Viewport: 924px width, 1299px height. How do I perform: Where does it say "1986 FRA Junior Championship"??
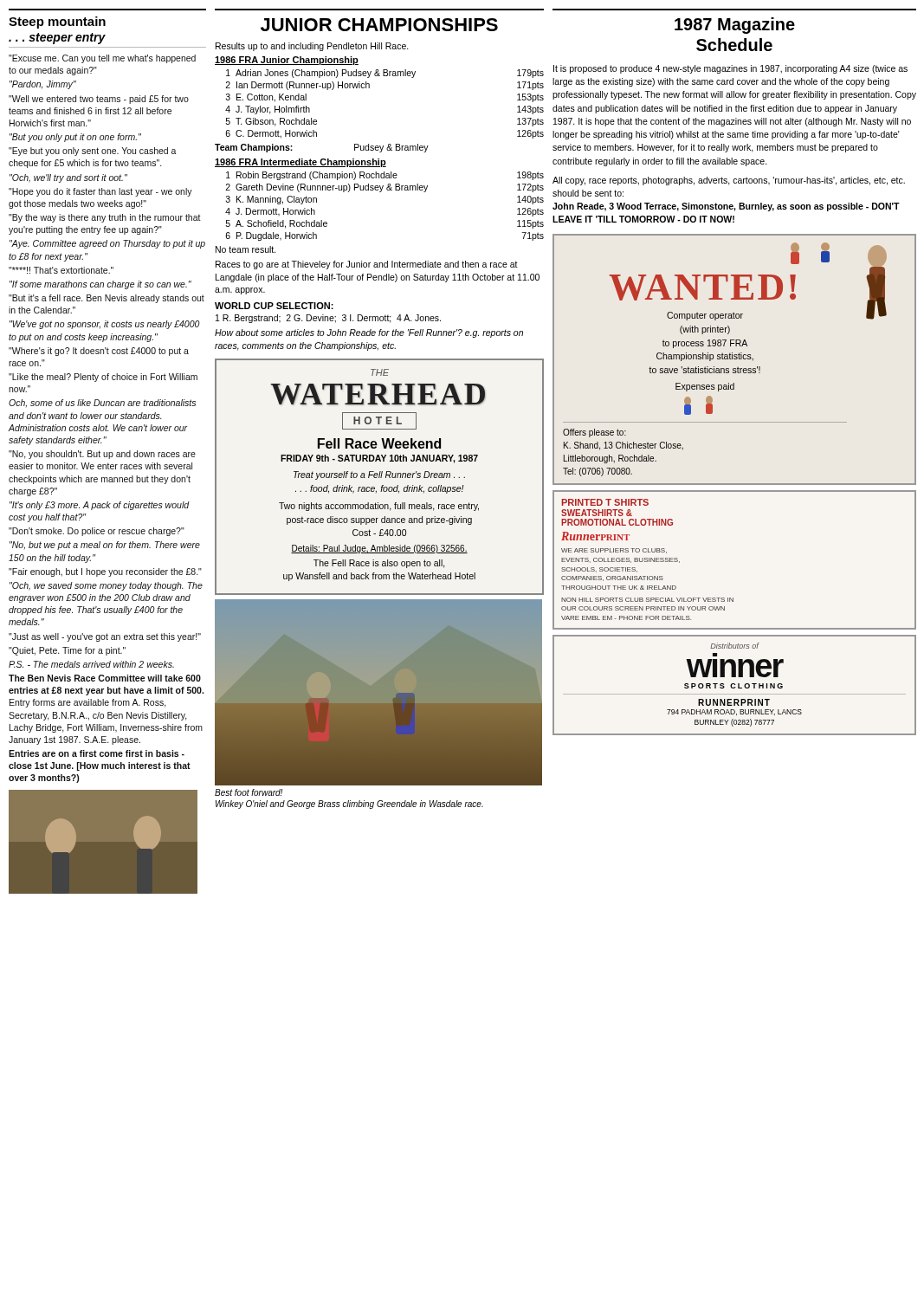pyautogui.click(x=287, y=60)
